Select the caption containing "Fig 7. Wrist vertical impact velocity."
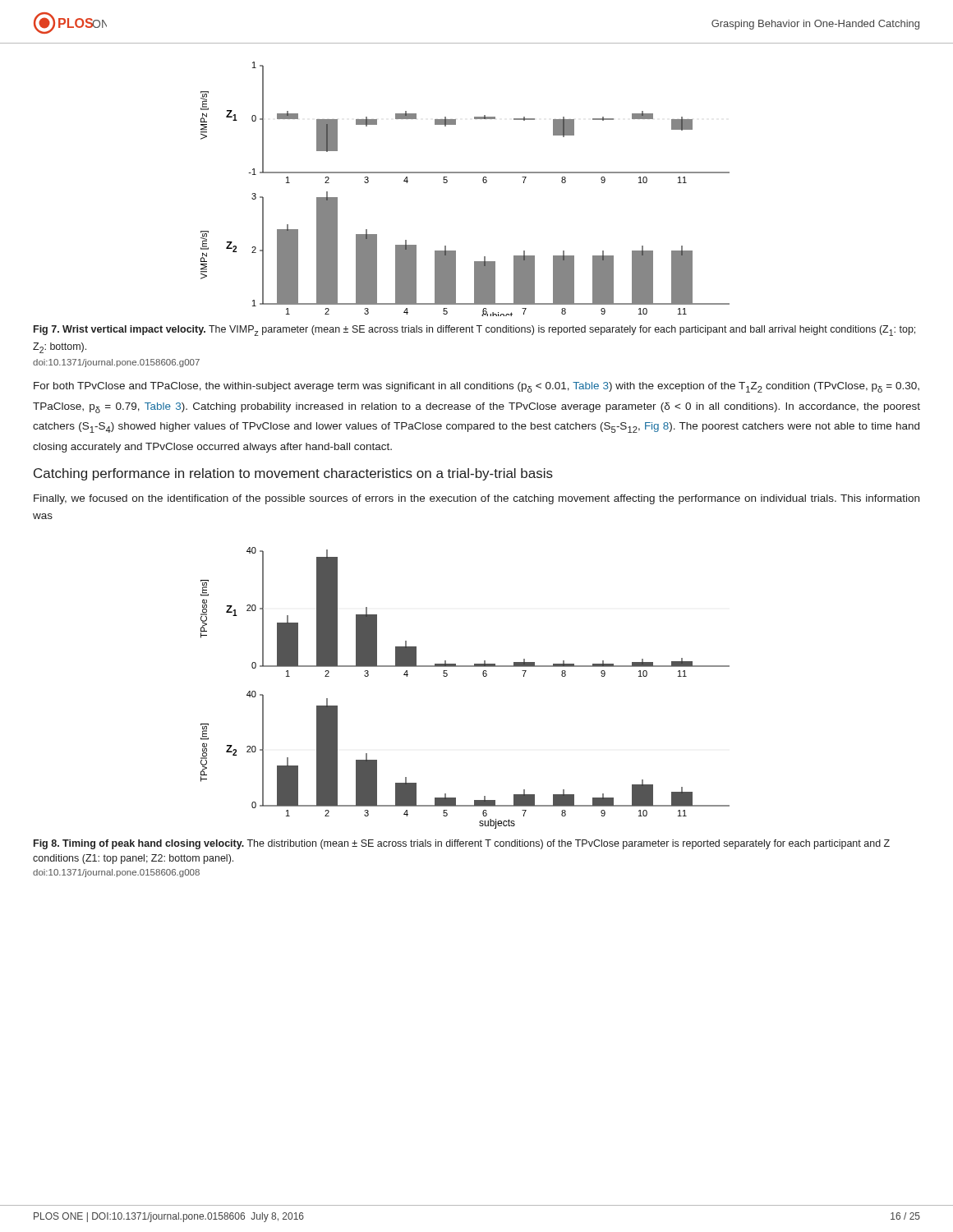The width and height of the screenshot is (953, 1232). pos(475,339)
